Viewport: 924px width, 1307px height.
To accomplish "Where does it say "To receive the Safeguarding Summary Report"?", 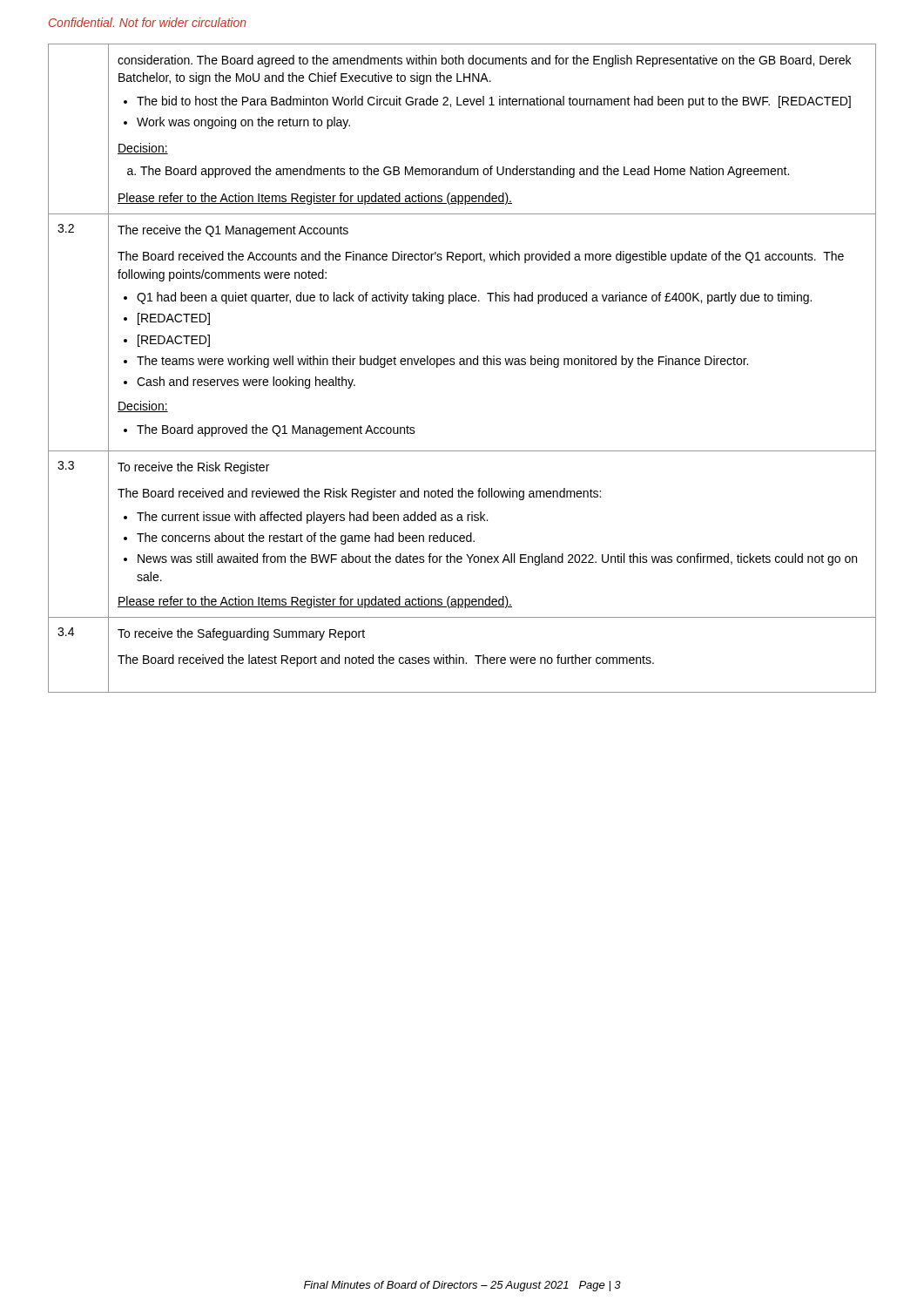I will pos(241,634).
